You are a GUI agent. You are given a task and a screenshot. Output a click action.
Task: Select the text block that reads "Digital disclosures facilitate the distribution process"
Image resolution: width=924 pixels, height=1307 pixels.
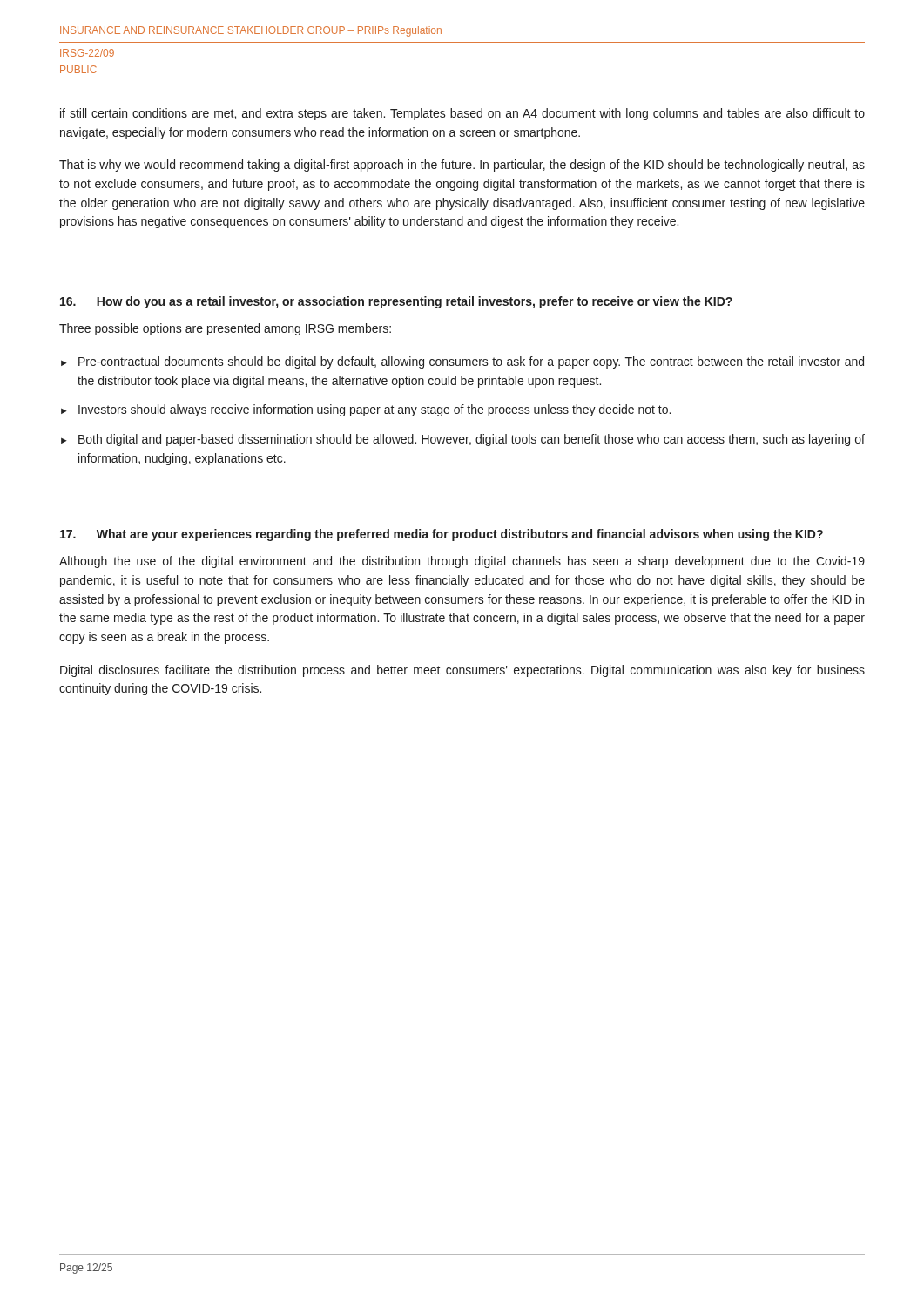pyautogui.click(x=462, y=679)
